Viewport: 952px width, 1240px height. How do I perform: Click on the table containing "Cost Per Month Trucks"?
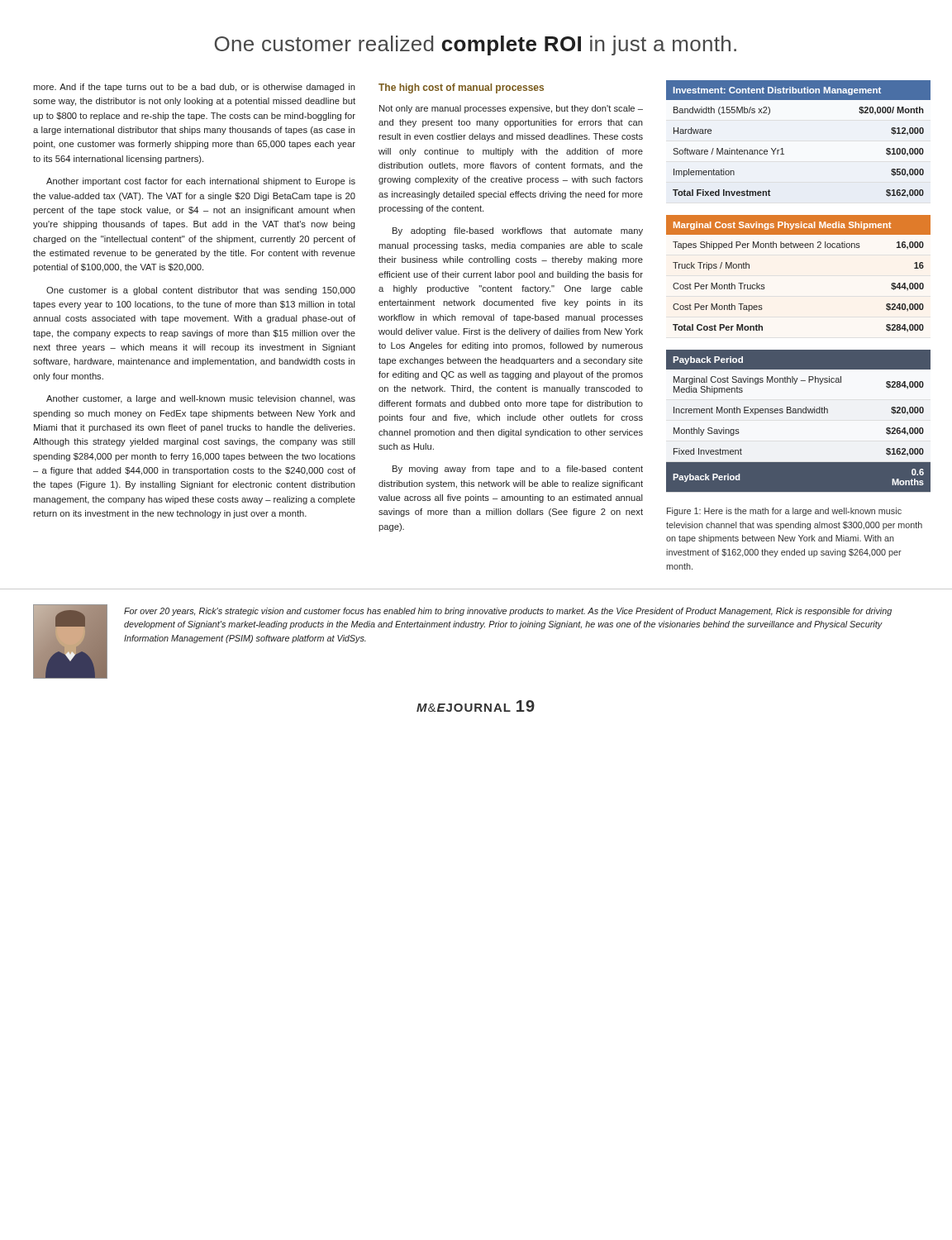pos(798,277)
